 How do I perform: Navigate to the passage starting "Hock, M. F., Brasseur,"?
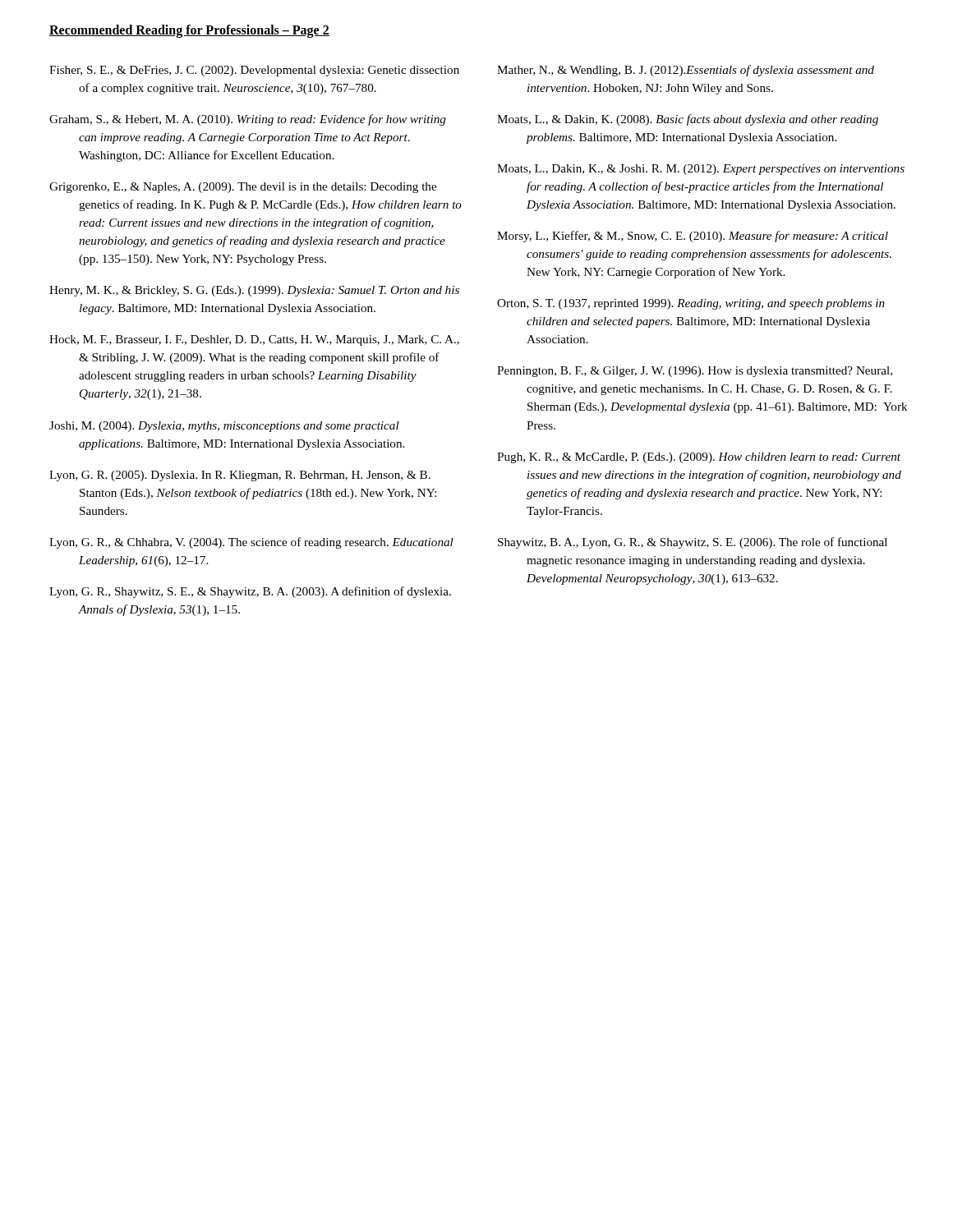[254, 366]
